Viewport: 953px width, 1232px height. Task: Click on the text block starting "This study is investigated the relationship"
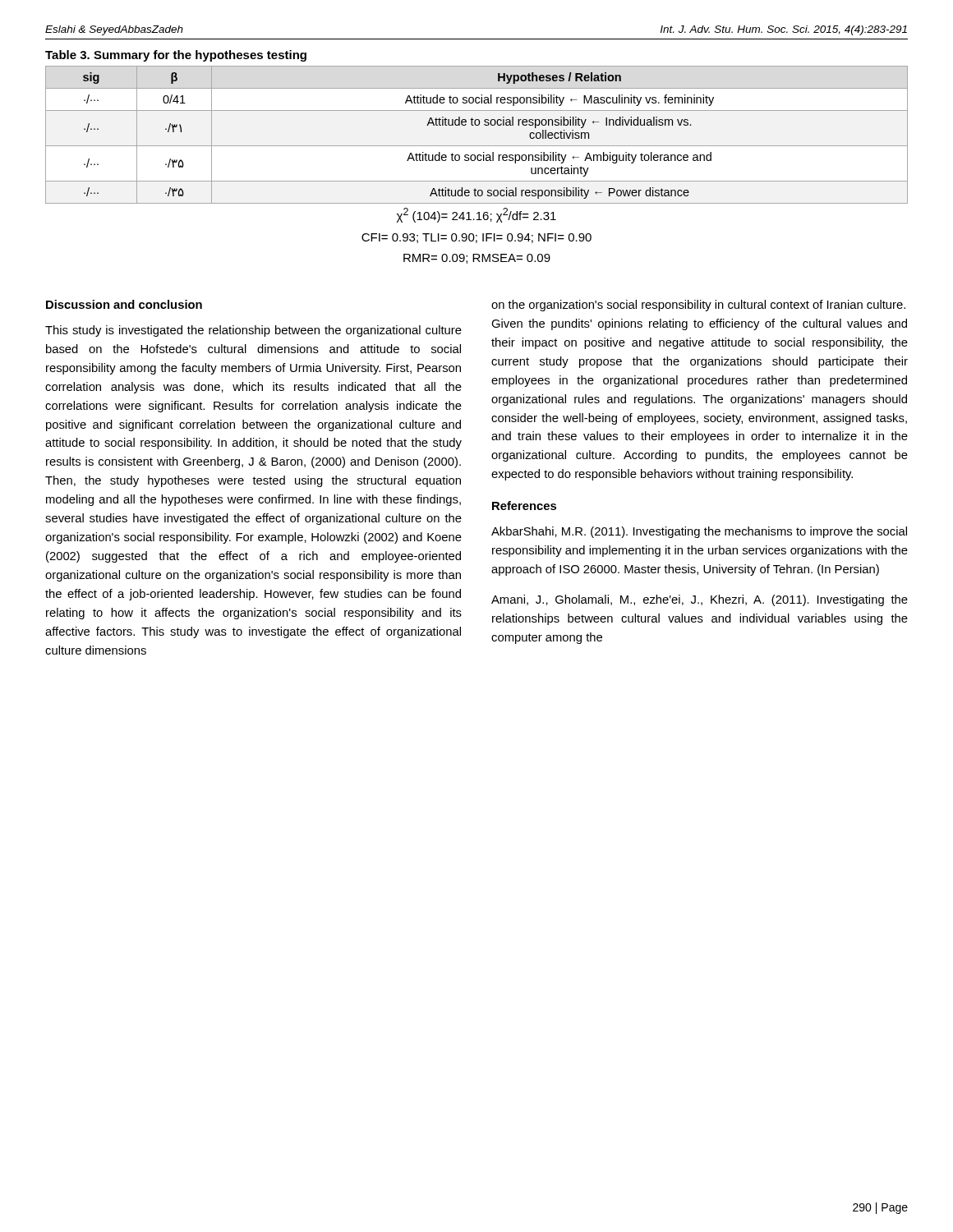coord(253,490)
